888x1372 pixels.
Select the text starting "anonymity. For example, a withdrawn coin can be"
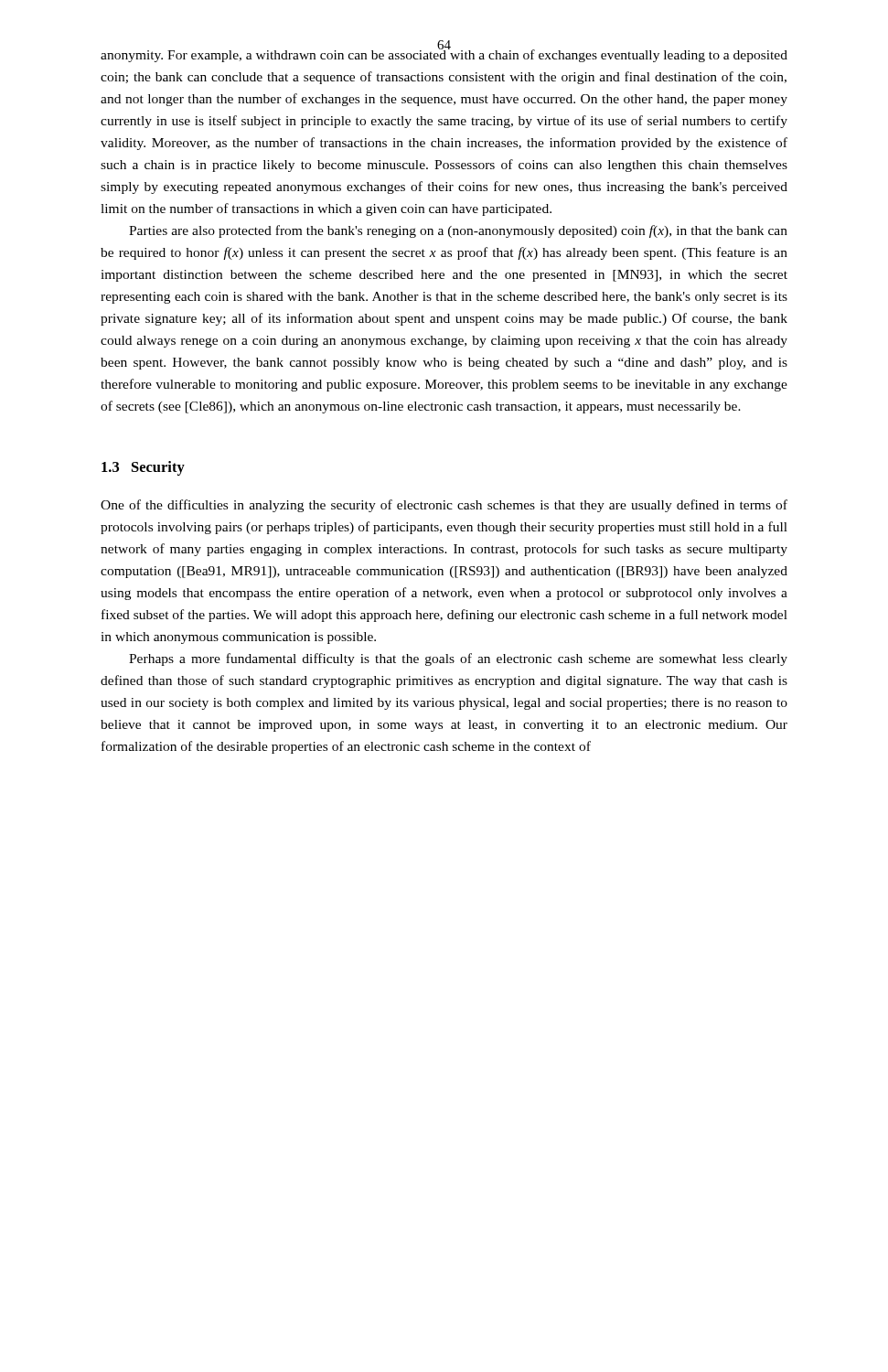click(444, 132)
